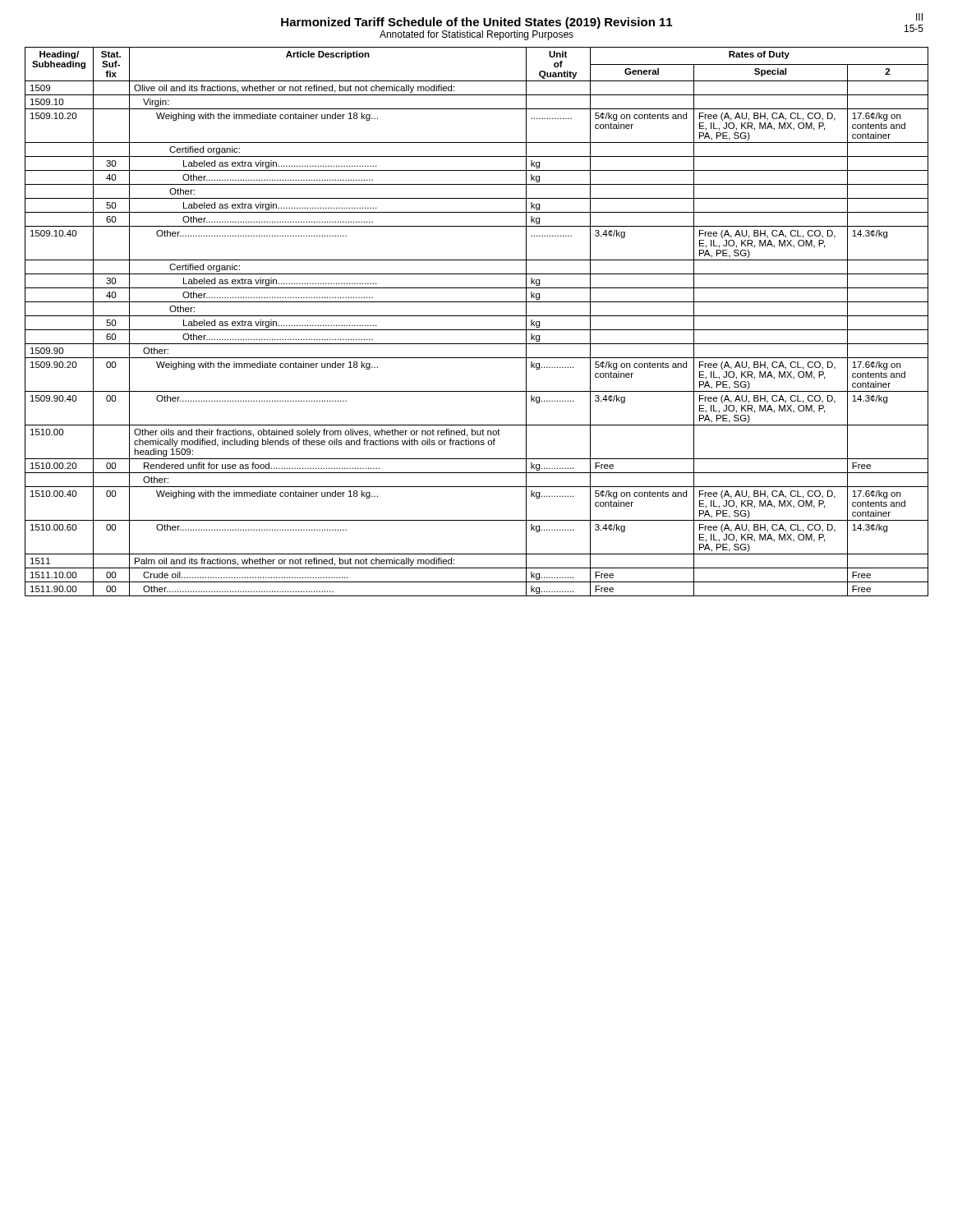The height and width of the screenshot is (1232, 953).
Task: Select the table that reads "Certified organic:"
Action: coord(476,322)
